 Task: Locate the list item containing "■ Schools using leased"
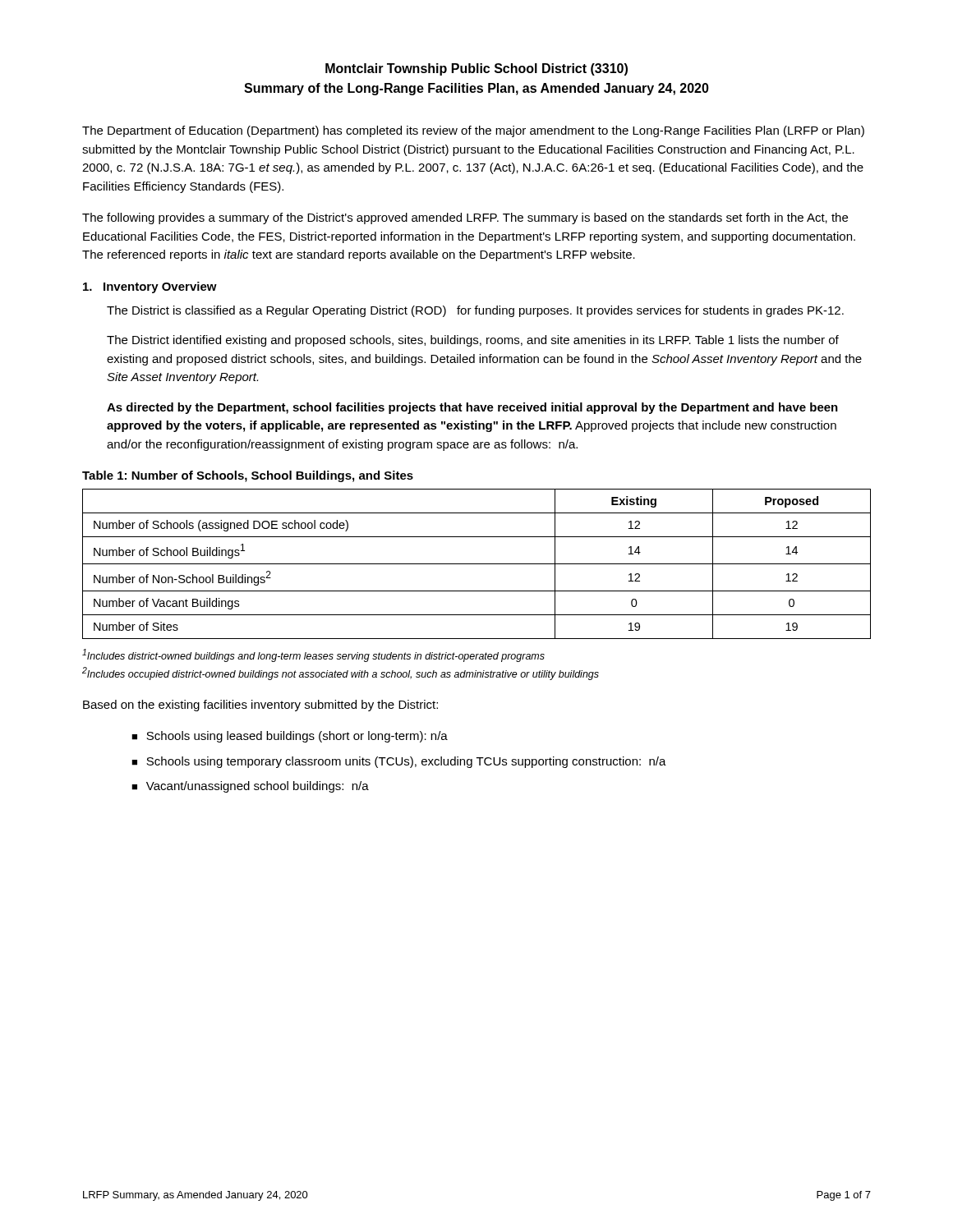click(289, 736)
